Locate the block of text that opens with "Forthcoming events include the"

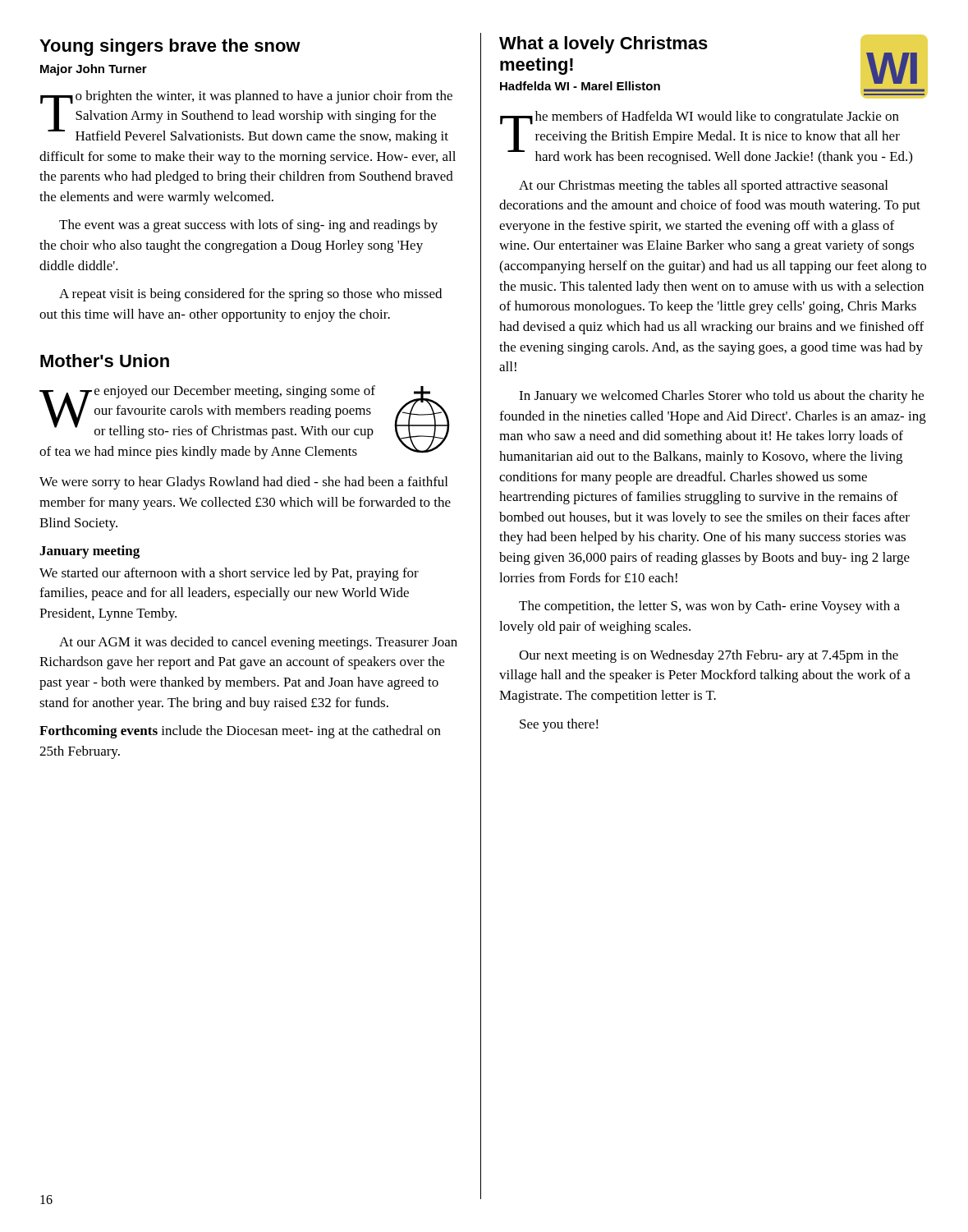tap(240, 741)
